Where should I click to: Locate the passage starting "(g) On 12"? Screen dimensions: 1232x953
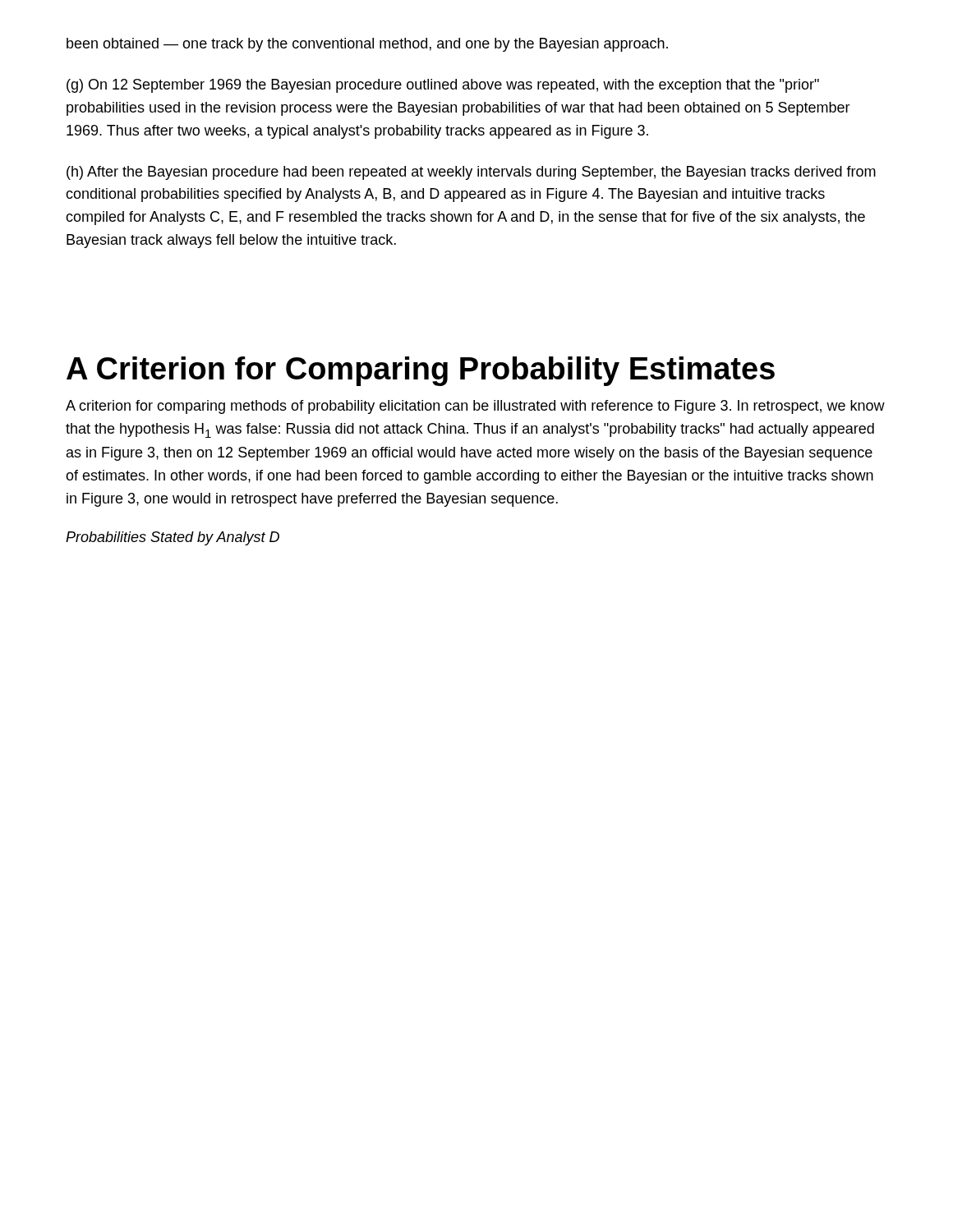click(458, 107)
